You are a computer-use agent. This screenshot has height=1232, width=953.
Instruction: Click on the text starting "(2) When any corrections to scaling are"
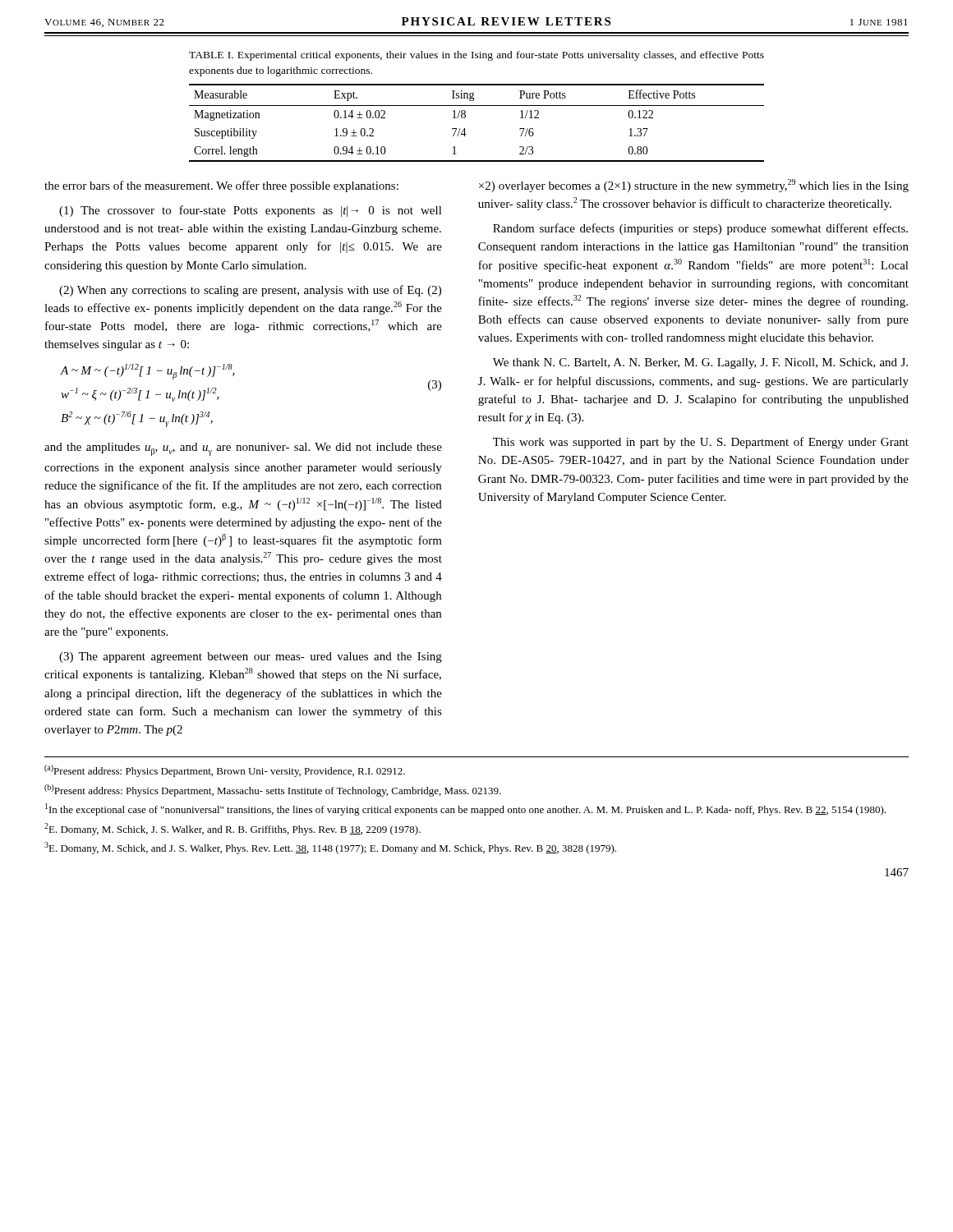point(243,317)
